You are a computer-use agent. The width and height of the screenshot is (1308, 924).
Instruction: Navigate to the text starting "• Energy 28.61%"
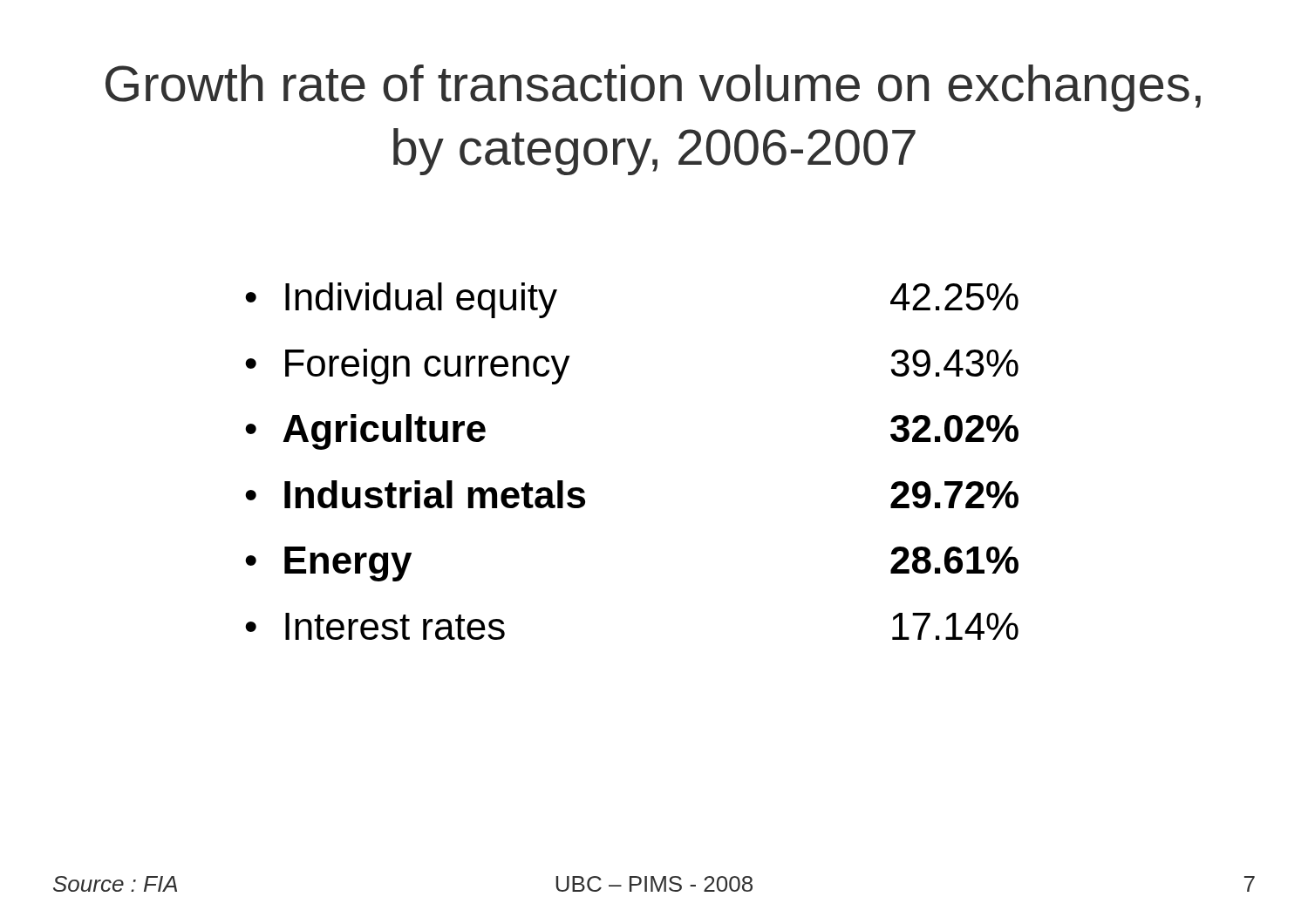(x=315, y=564)
